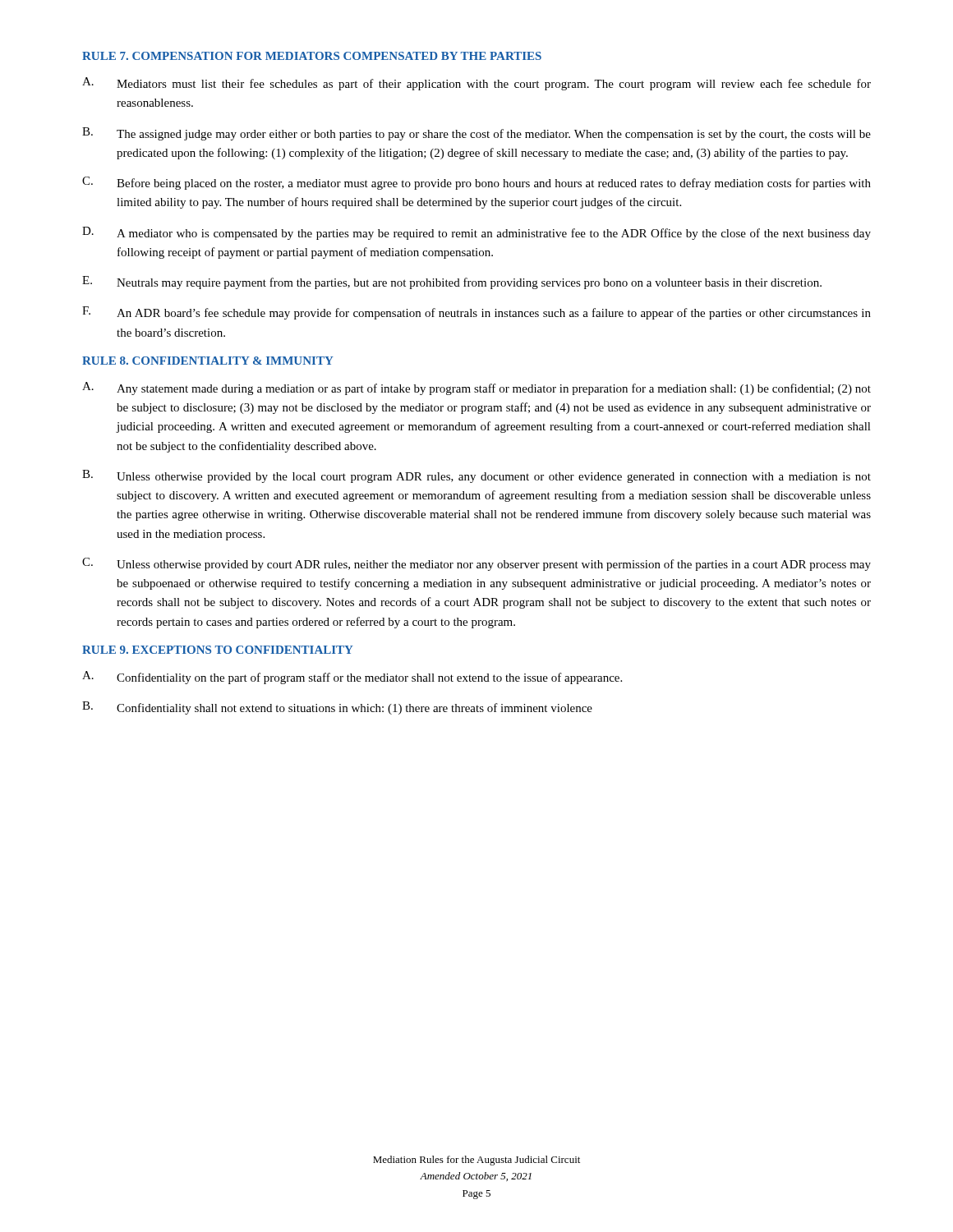Locate the element starting "RULE 9. EXCEPTIONS TO CONFIDENTIALITY"
The width and height of the screenshot is (953, 1232).
(x=218, y=649)
